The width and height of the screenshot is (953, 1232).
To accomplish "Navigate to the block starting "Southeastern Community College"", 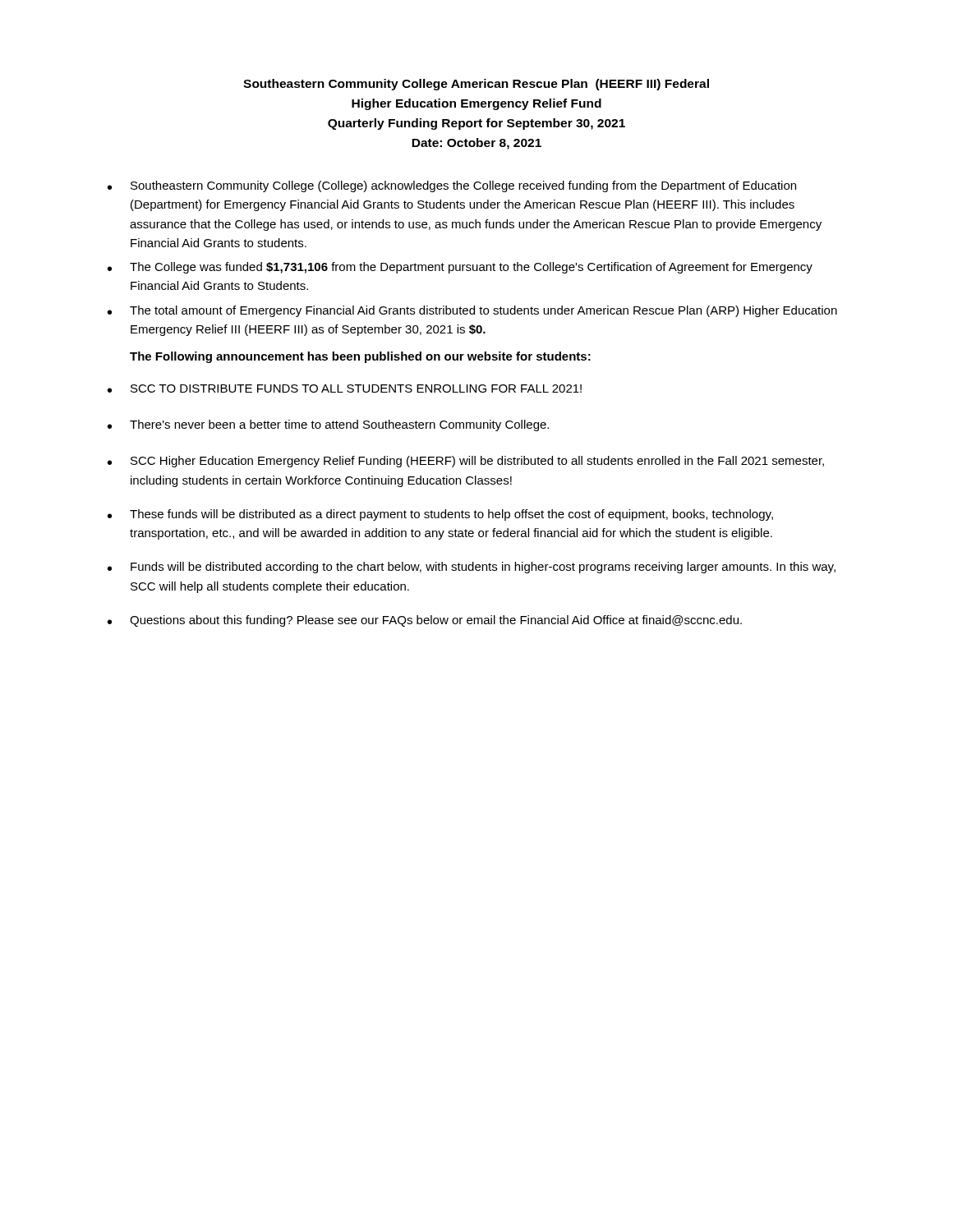I will click(476, 113).
